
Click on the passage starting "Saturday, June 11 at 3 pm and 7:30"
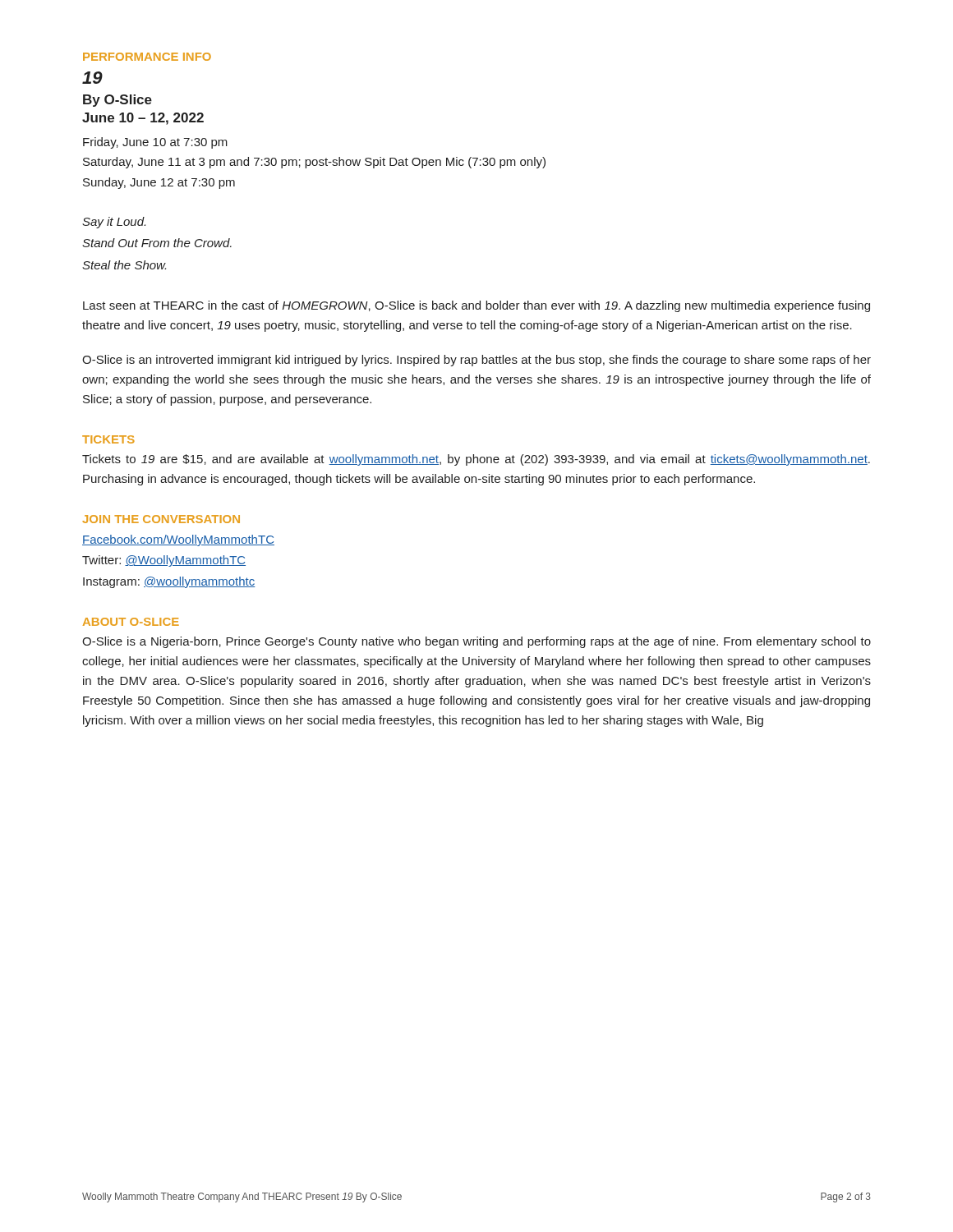point(314,161)
